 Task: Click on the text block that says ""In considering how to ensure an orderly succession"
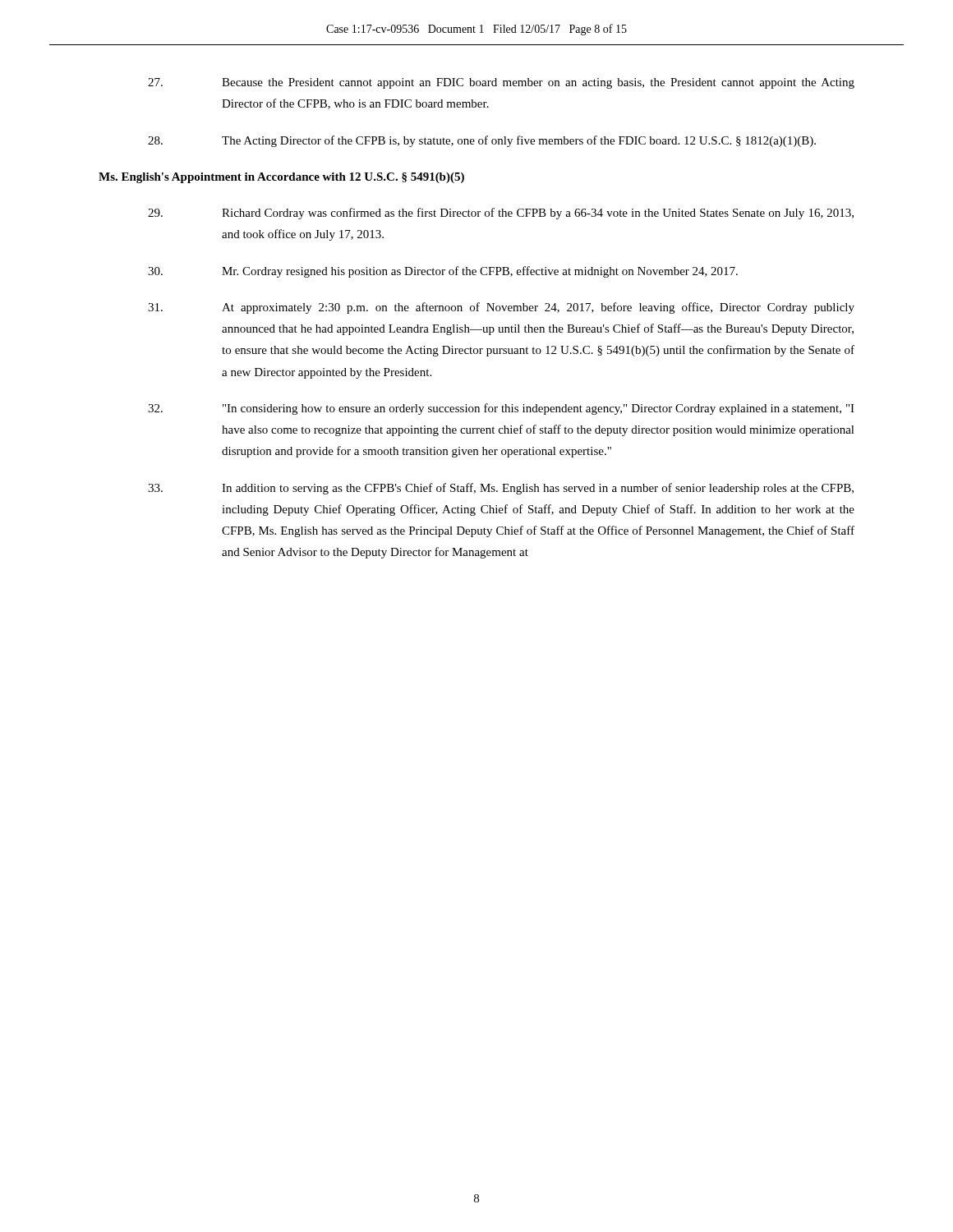(476, 430)
